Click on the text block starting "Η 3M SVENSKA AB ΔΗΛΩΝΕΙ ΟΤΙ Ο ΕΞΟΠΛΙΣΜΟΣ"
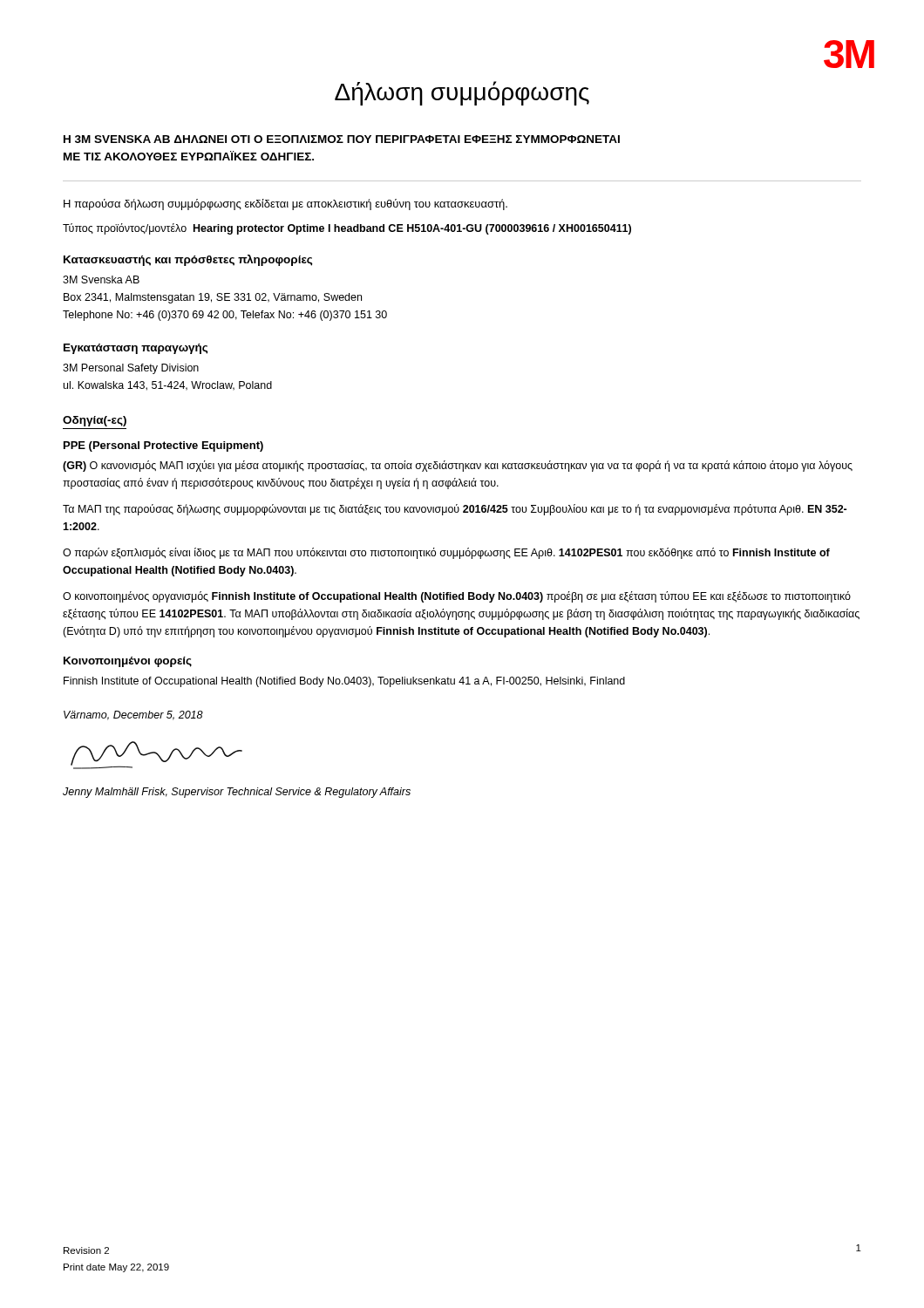924x1308 pixels. point(462,148)
